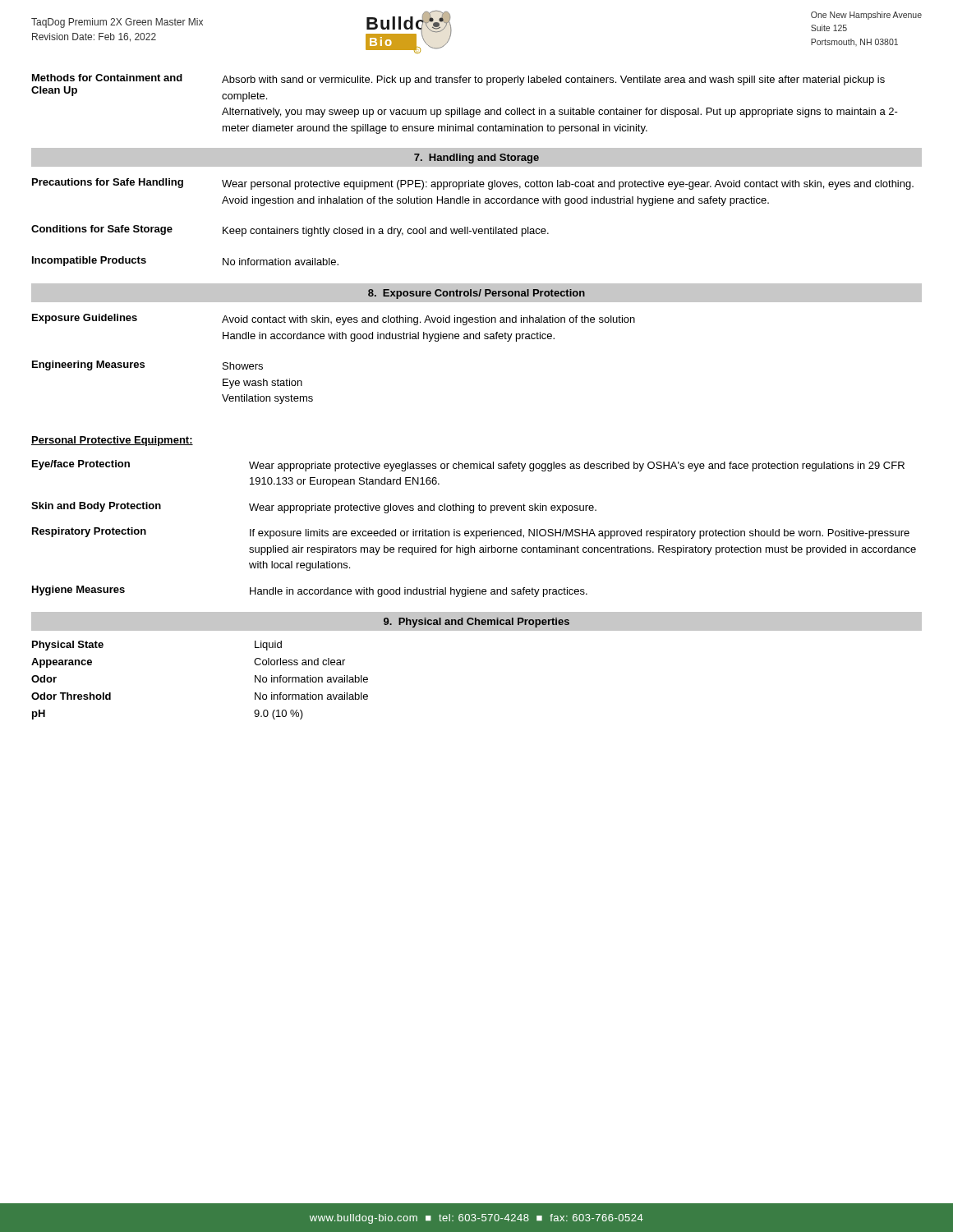Screen dimensions: 1232x953
Task: Navigate to the text block starting "Hygiene Measures Handle in accordance"
Action: pyautogui.click(x=476, y=591)
